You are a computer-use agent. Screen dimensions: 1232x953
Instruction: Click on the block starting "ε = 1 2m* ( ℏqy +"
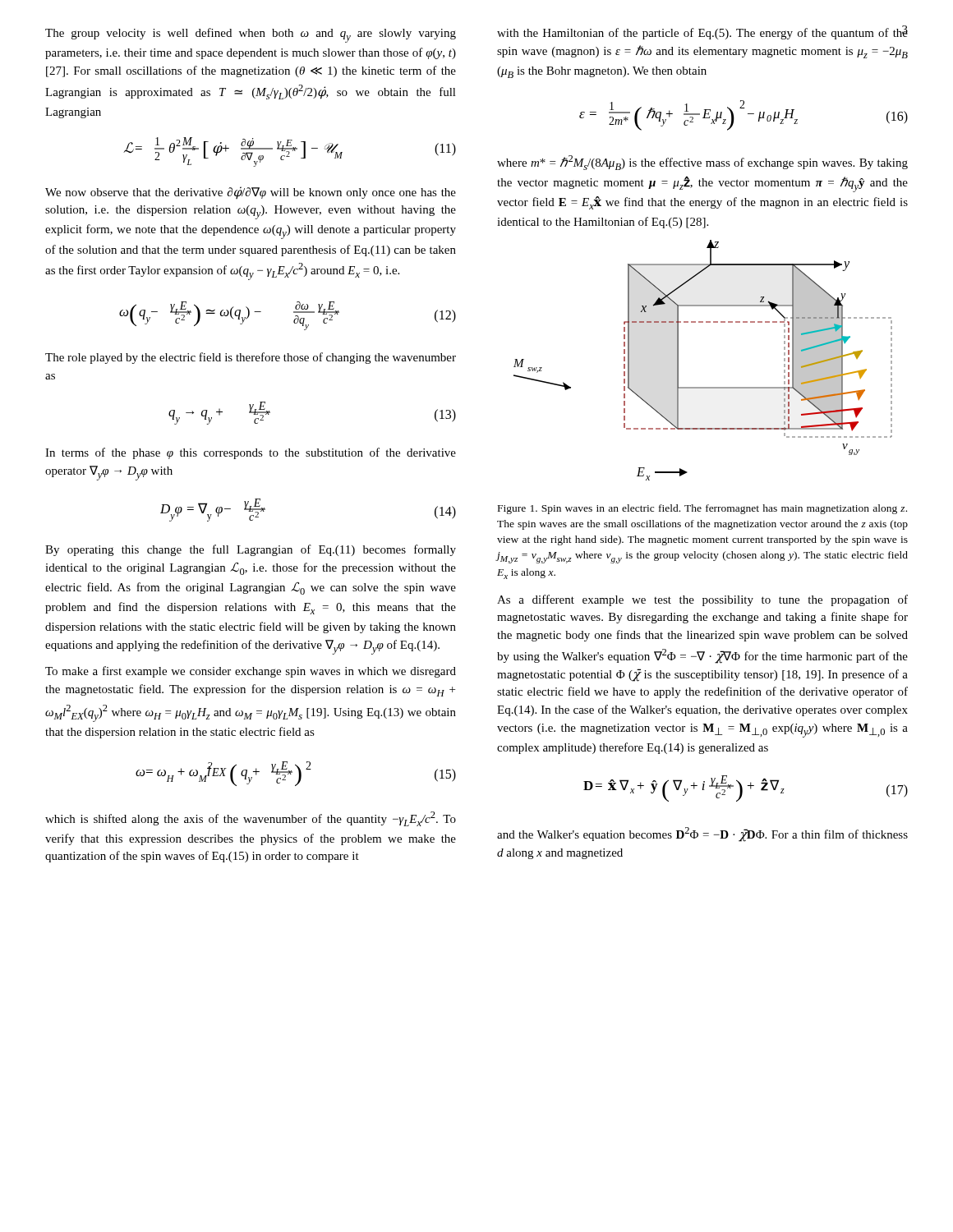pyautogui.click(x=702, y=117)
